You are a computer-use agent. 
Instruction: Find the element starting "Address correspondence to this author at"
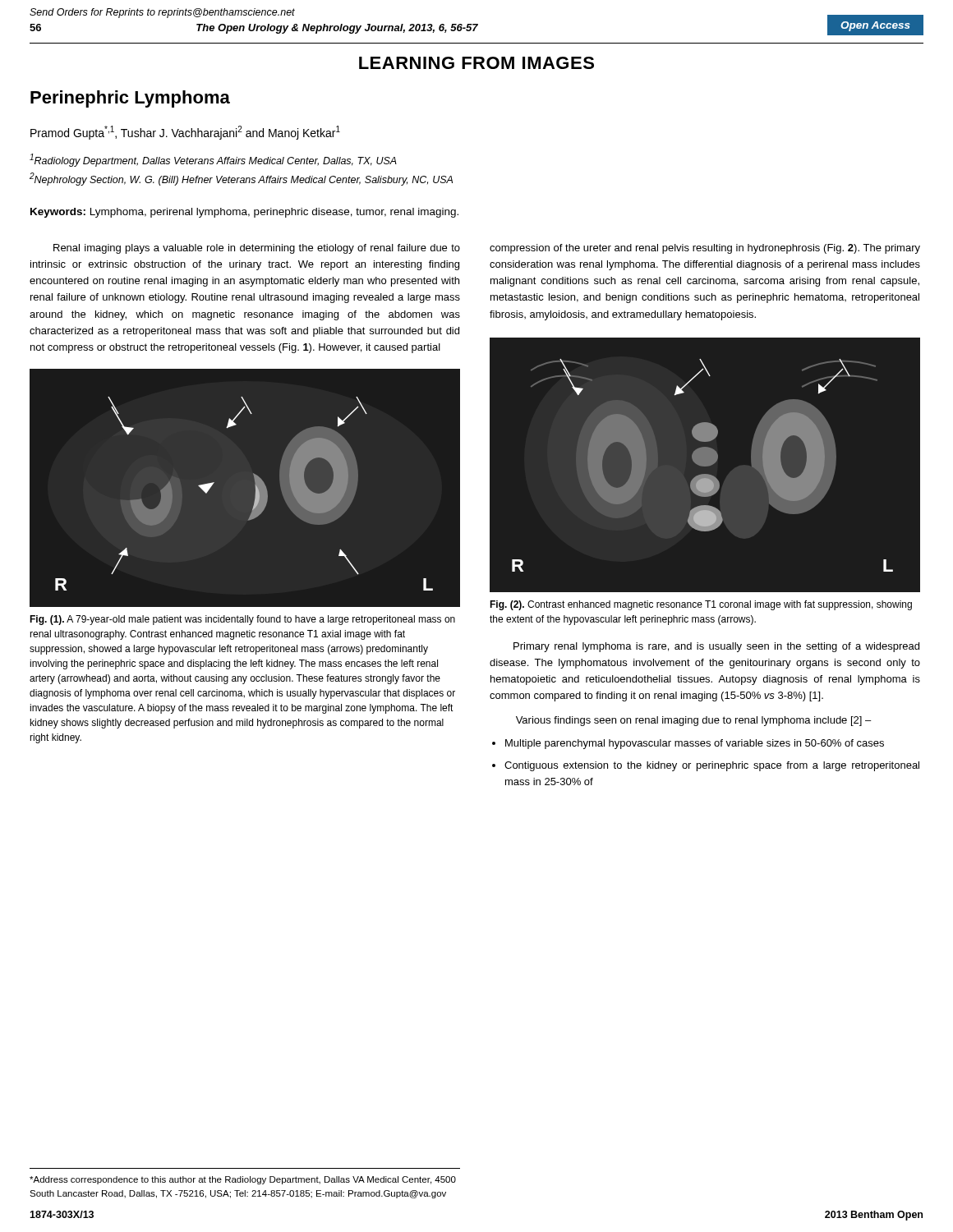coord(243,1186)
